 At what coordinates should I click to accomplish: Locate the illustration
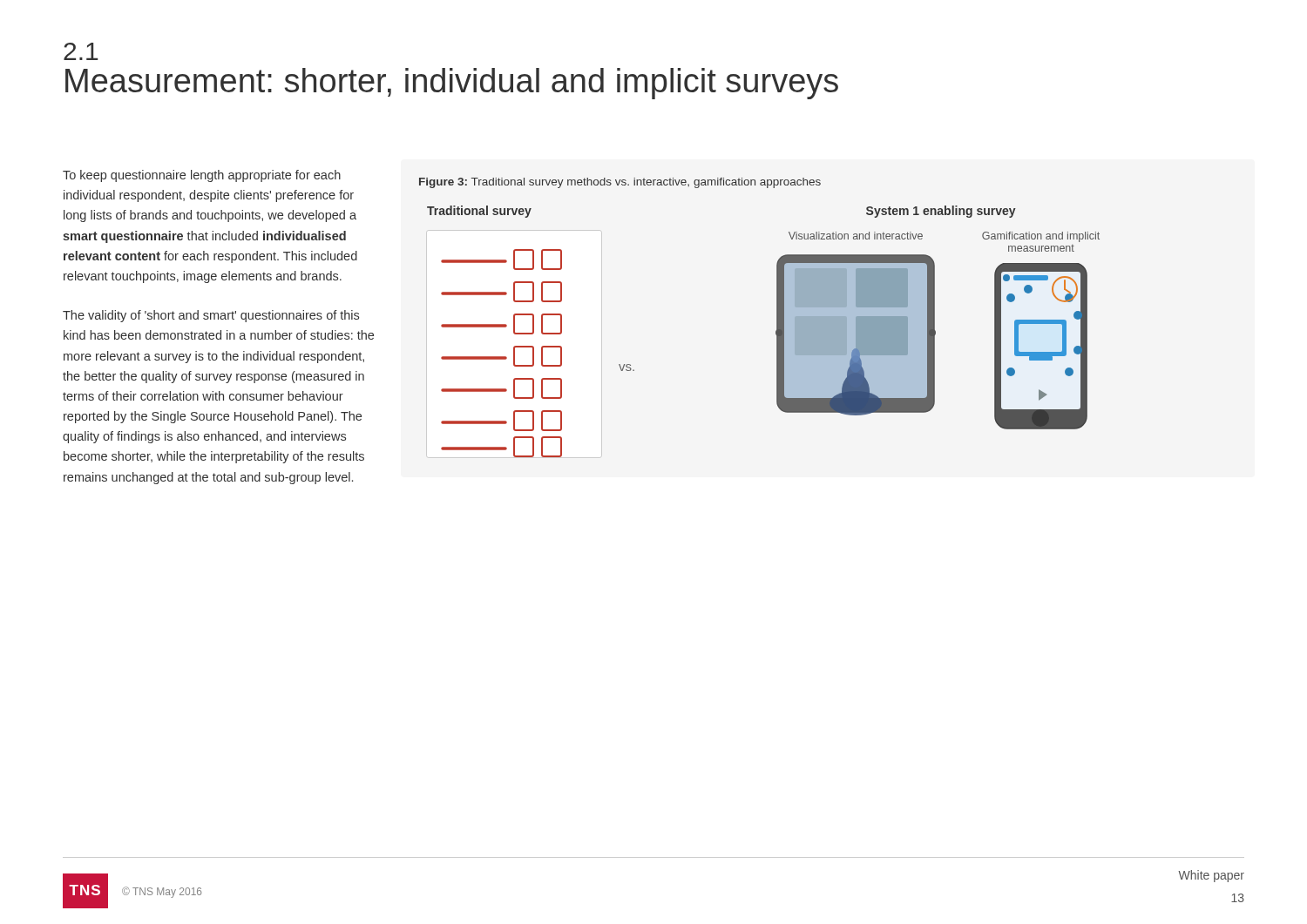828,331
